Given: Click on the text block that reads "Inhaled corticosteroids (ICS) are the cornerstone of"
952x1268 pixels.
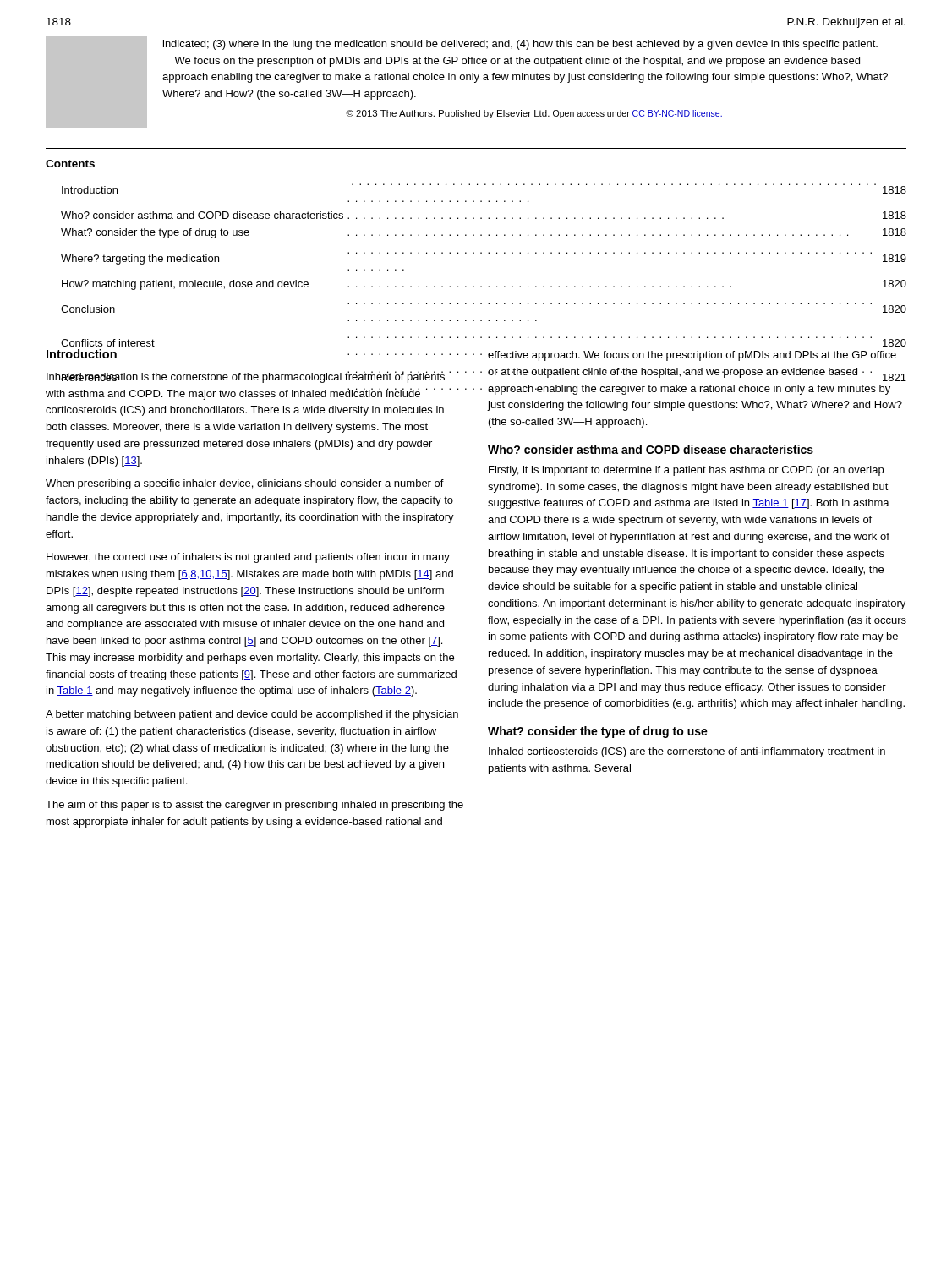Looking at the screenshot, I should [x=697, y=760].
